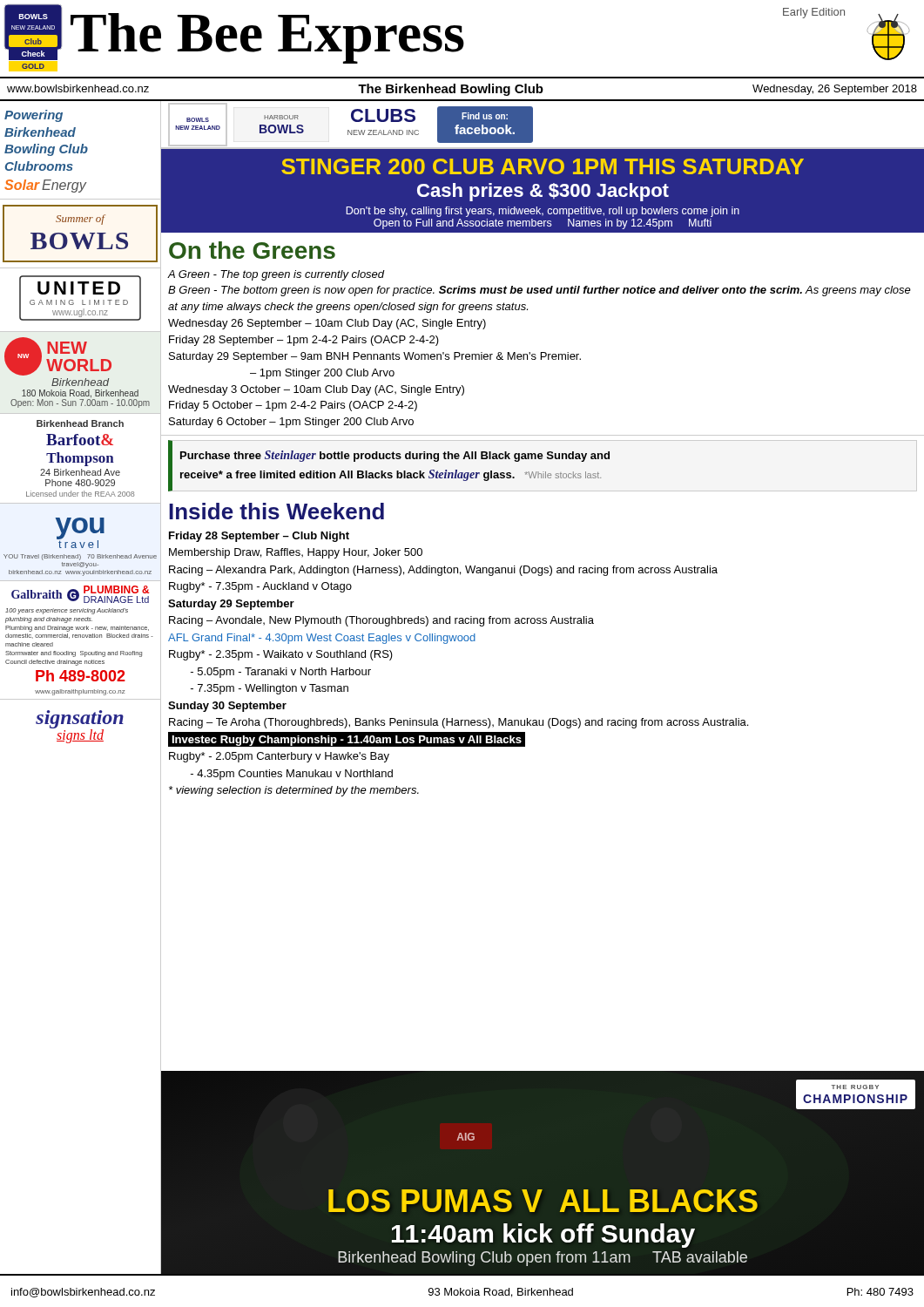Image resolution: width=924 pixels, height=1307 pixels.
Task: Locate the block of text that opens with "Don't be shy, calling first years,"
Action: click(543, 217)
